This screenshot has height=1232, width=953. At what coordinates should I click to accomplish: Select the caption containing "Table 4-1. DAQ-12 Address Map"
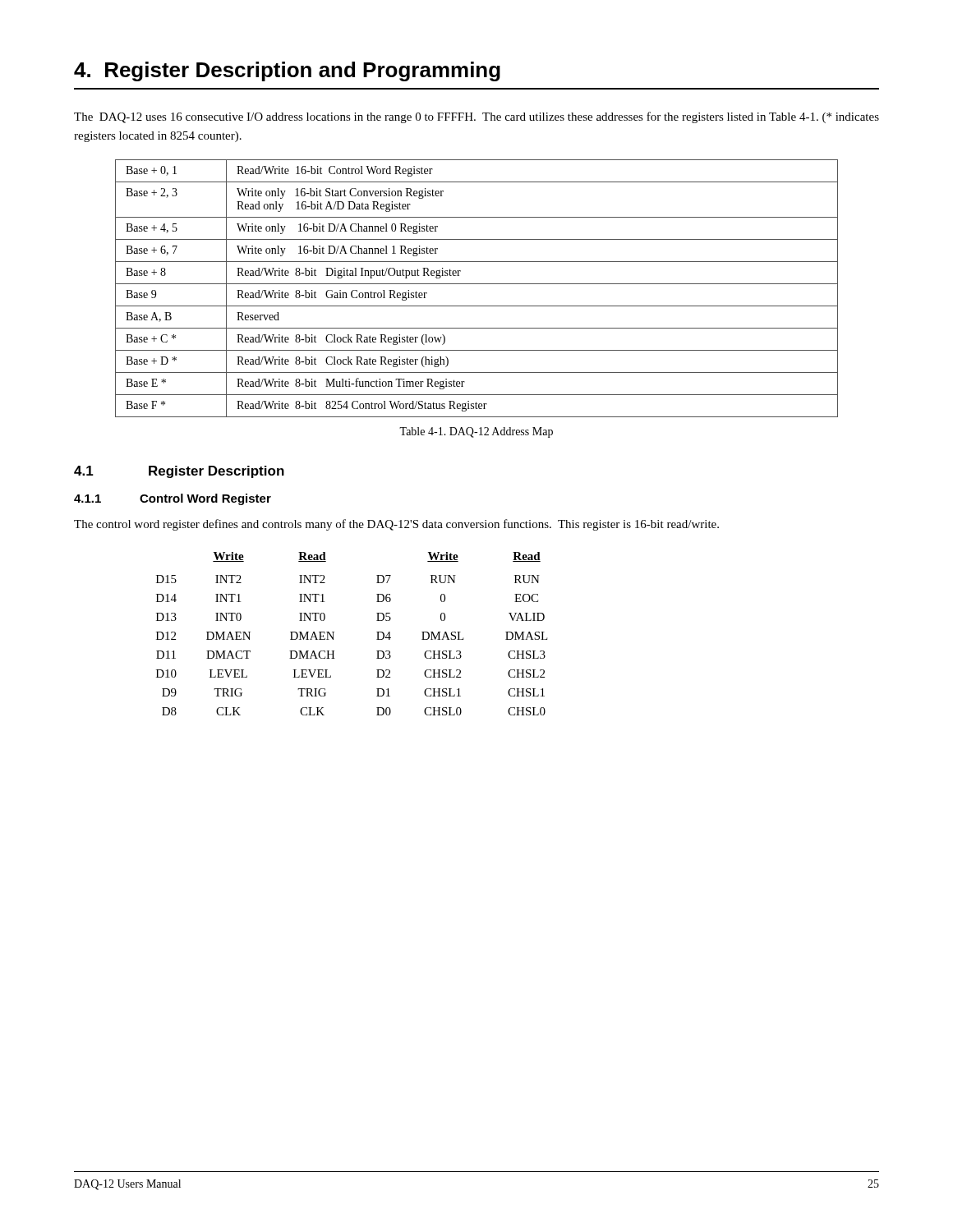pos(476,432)
